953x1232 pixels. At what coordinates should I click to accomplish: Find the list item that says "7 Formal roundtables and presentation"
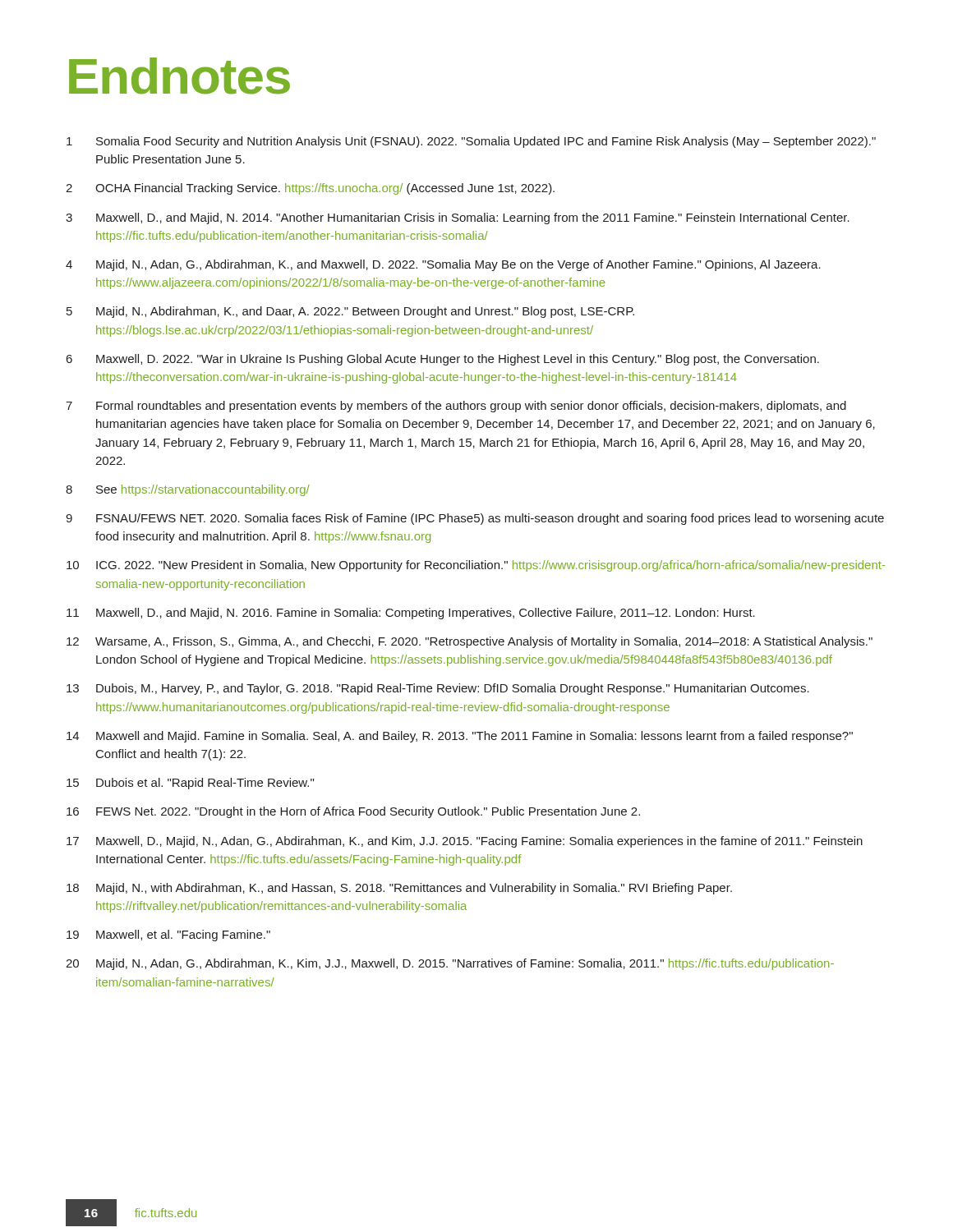476,433
